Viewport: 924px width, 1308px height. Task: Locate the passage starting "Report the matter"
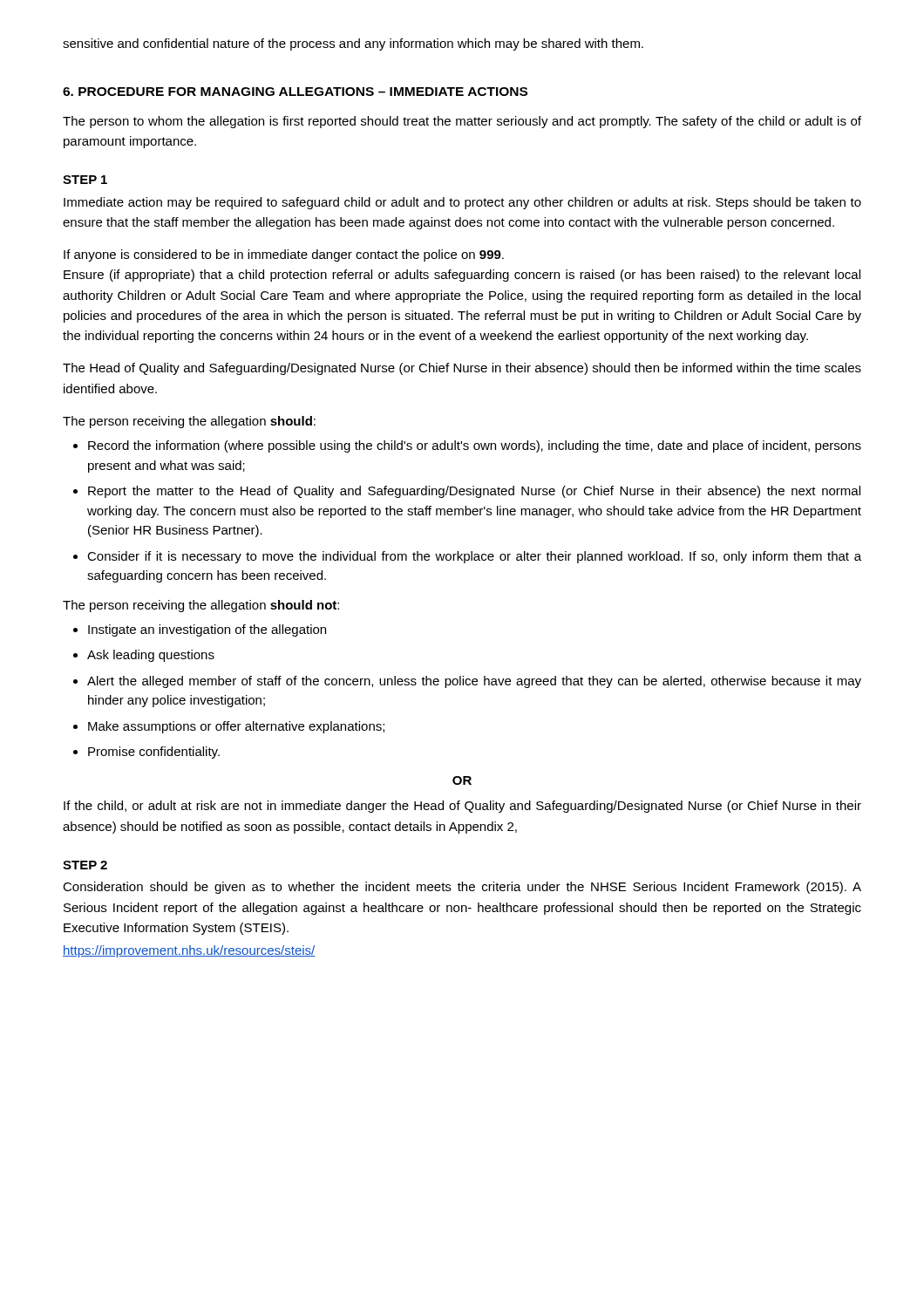pos(474,510)
